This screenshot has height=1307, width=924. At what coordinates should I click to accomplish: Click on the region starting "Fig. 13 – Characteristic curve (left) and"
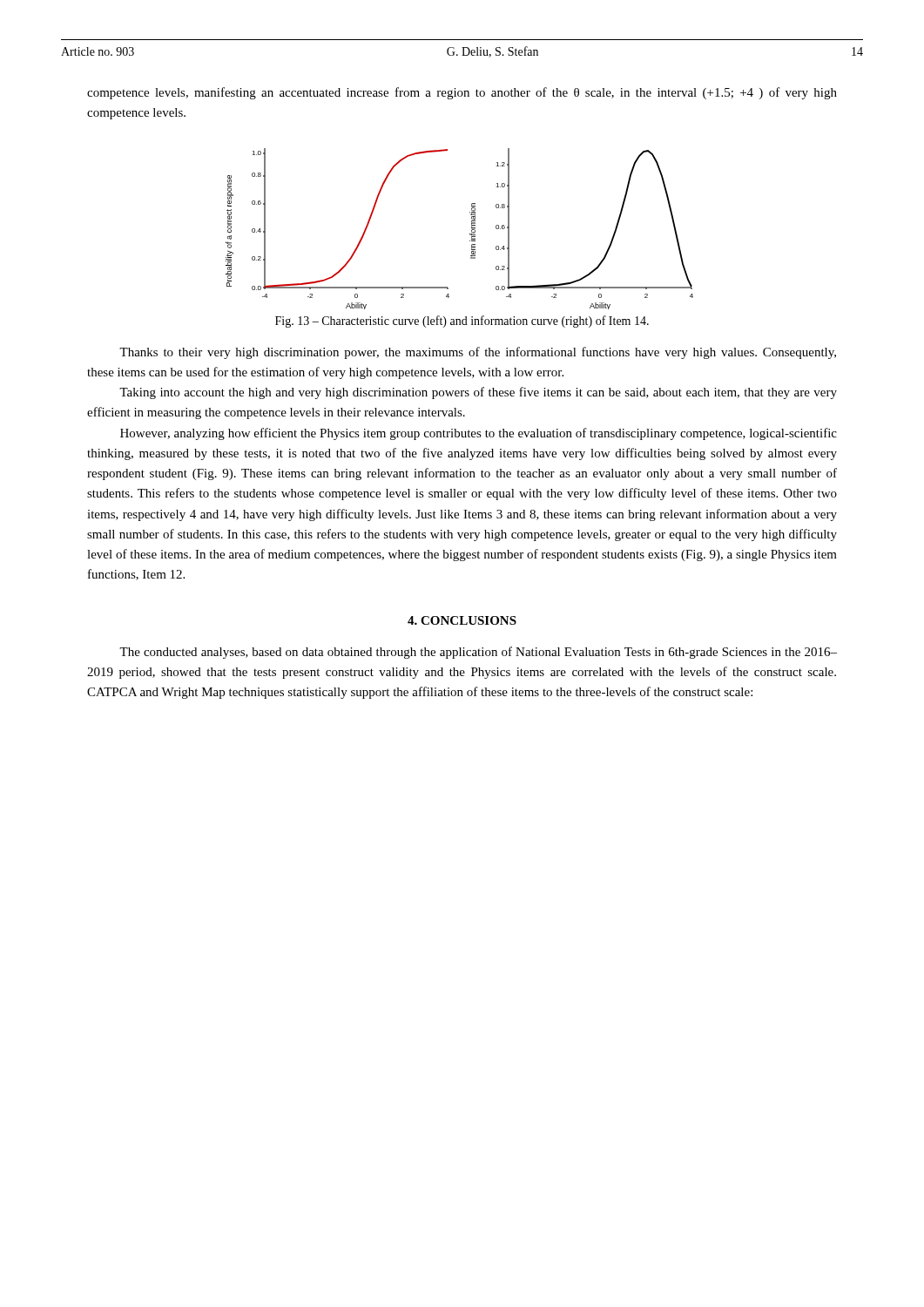click(x=462, y=321)
